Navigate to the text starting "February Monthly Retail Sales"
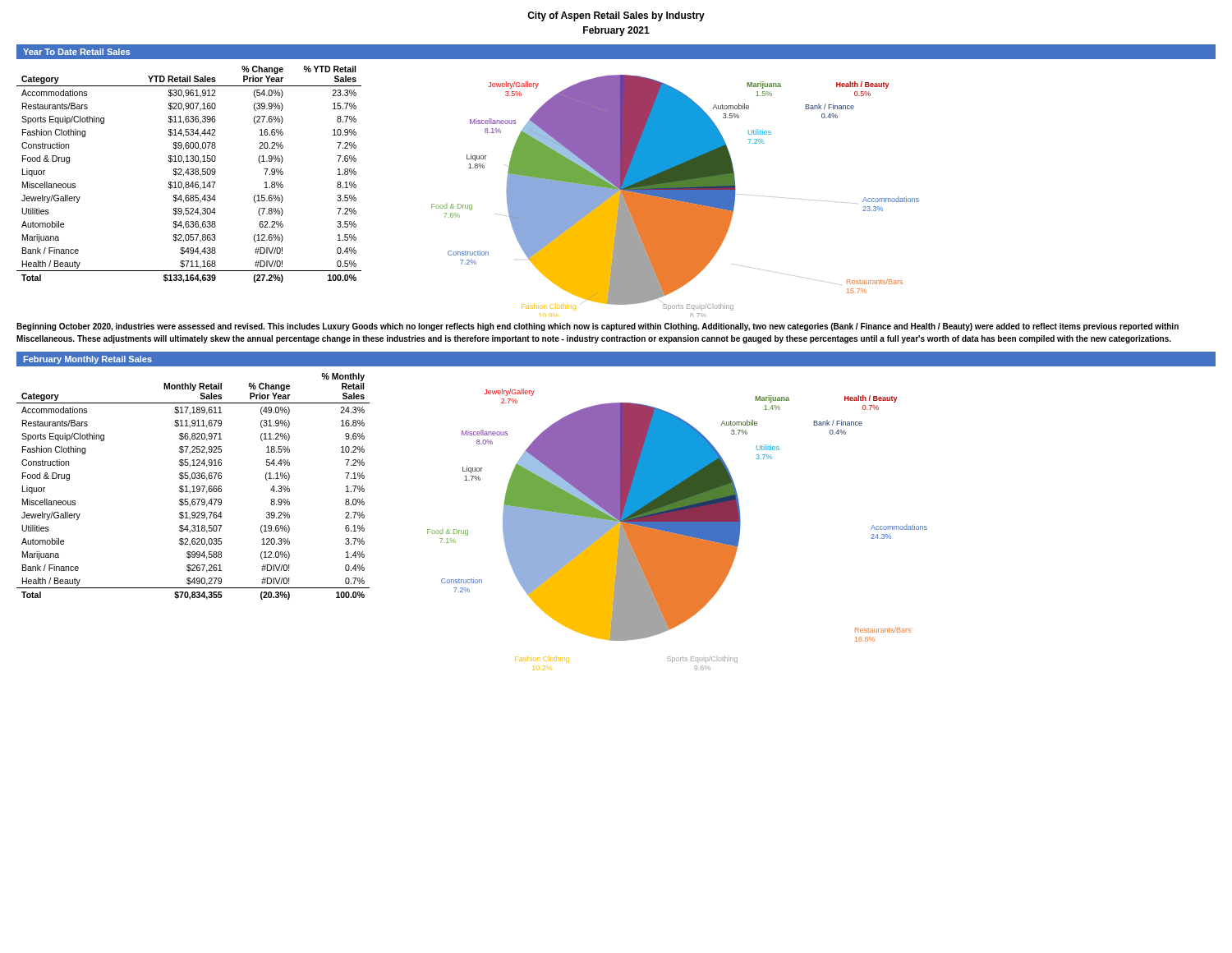The height and width of the screenshot is (953, 1232). 88,359
